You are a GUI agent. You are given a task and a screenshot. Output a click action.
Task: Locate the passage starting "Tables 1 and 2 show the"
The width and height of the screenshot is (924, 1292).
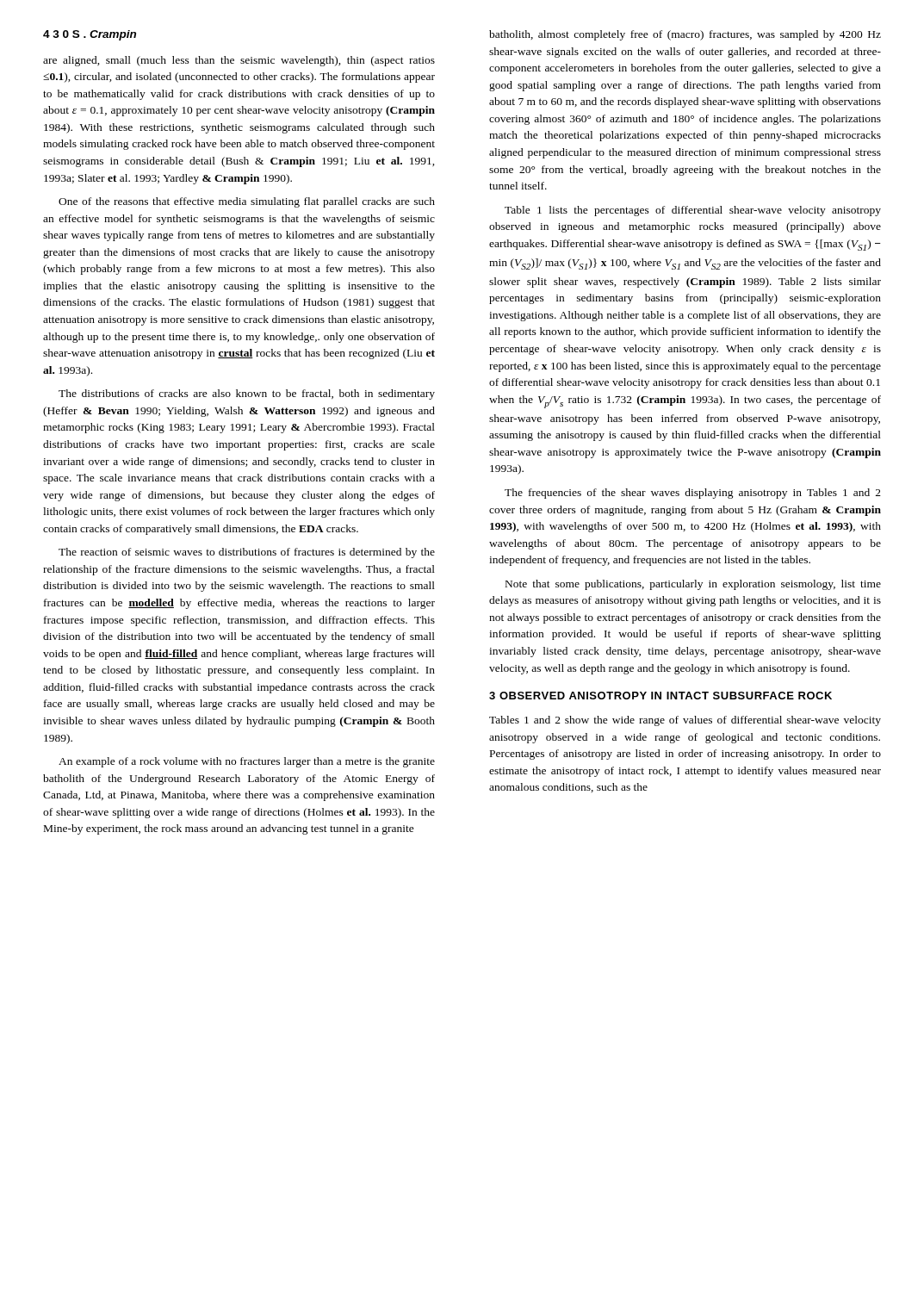click(x=685, y=754)
